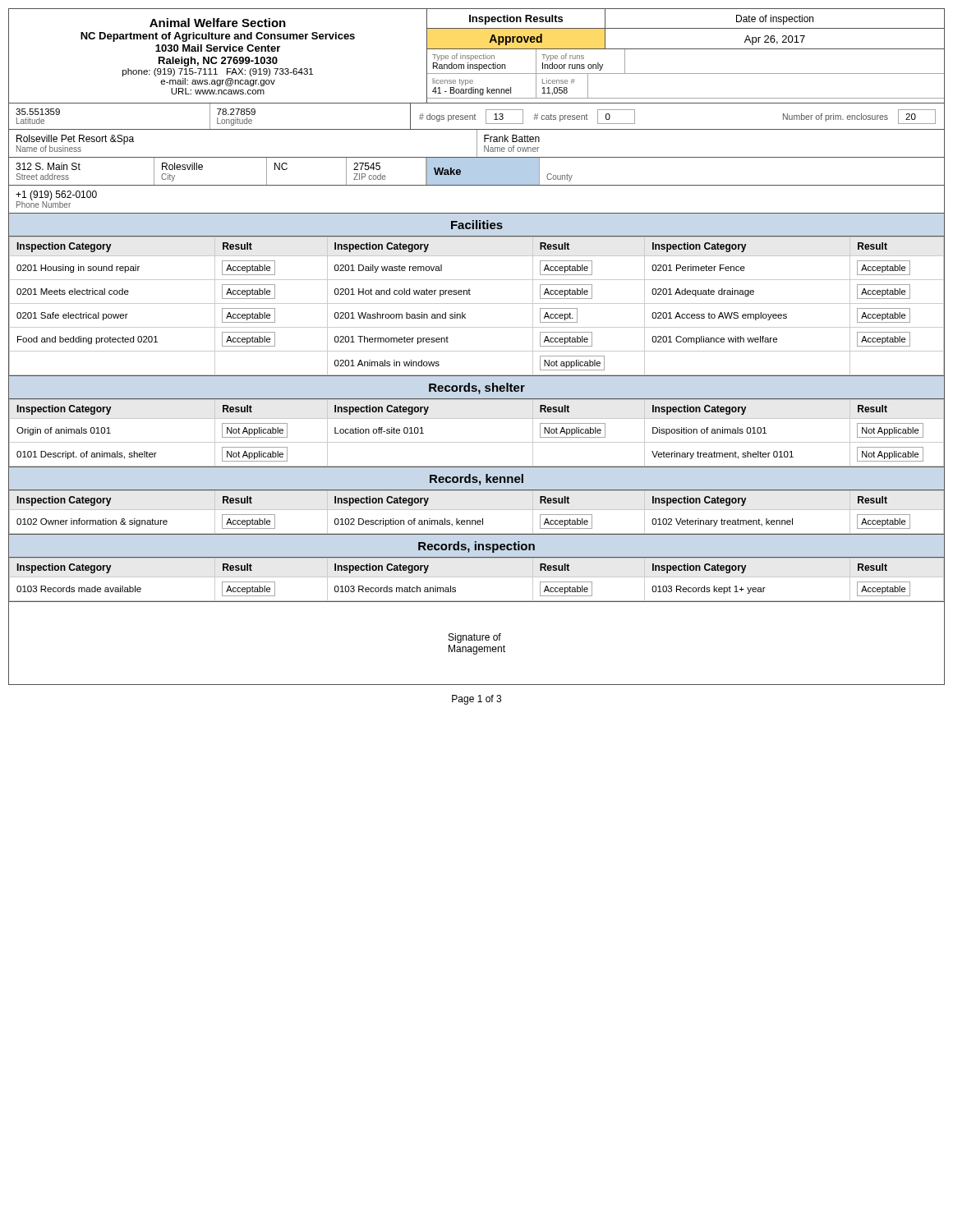Locate the element starting "Frank Batten Name"
The height and width of the screenshot is (1232, 953).
[512, 138]
